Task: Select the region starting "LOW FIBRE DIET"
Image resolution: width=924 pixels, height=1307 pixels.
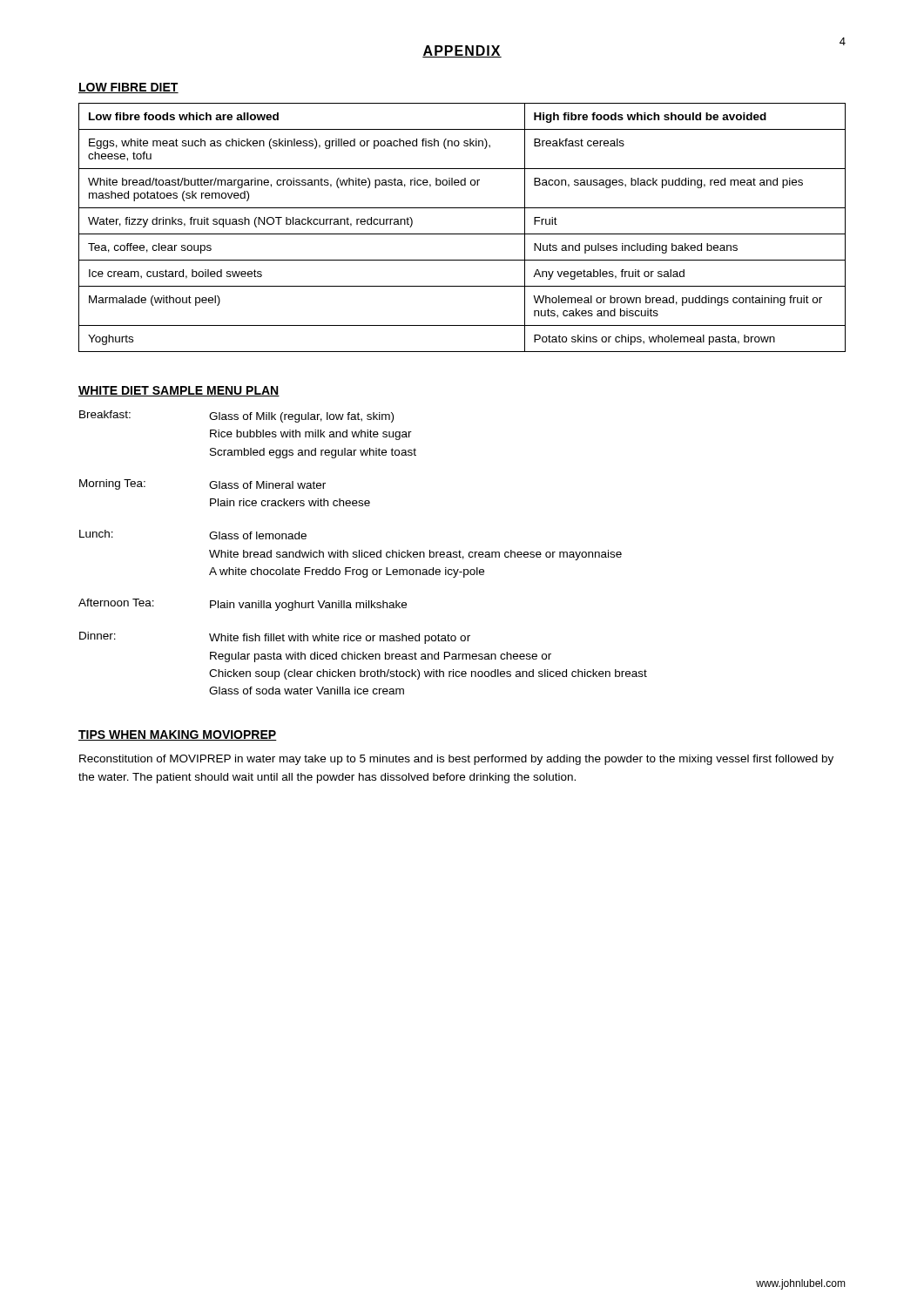Action: [128, 87]
